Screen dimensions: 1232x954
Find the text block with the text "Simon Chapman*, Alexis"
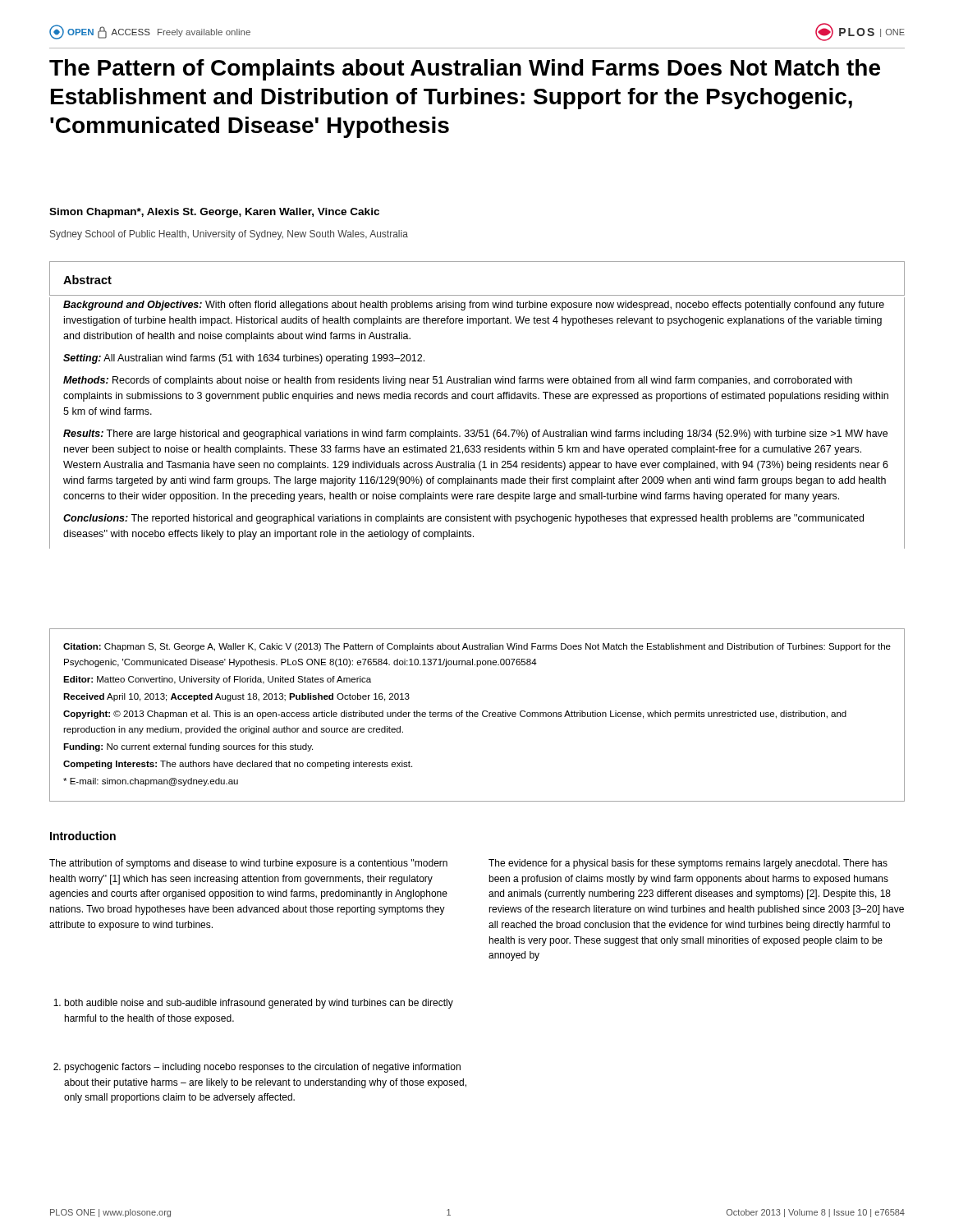pyautogui.click(x=214, y=213)
